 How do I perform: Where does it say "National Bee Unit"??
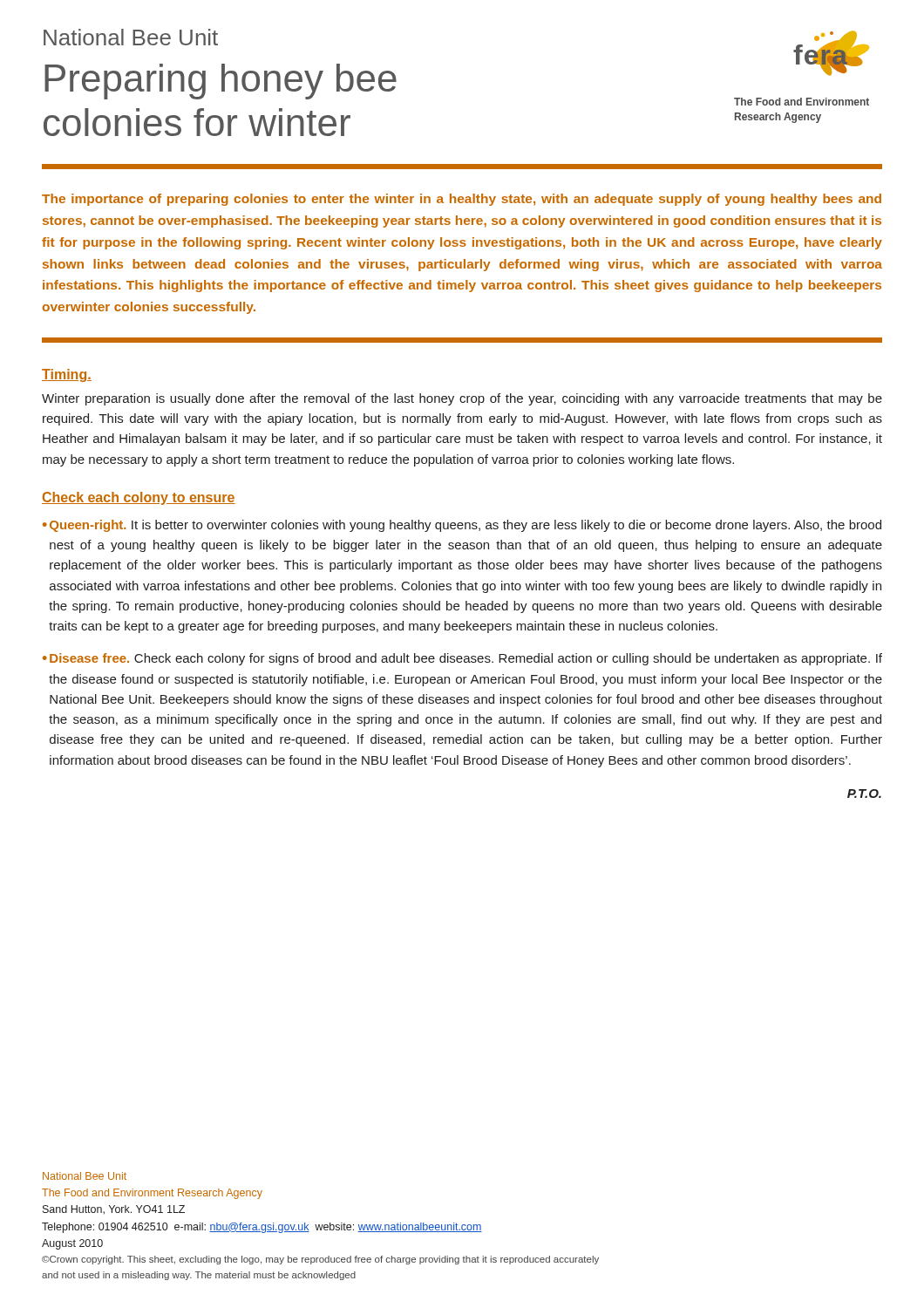pyautogui.click(x=130, y=38)
